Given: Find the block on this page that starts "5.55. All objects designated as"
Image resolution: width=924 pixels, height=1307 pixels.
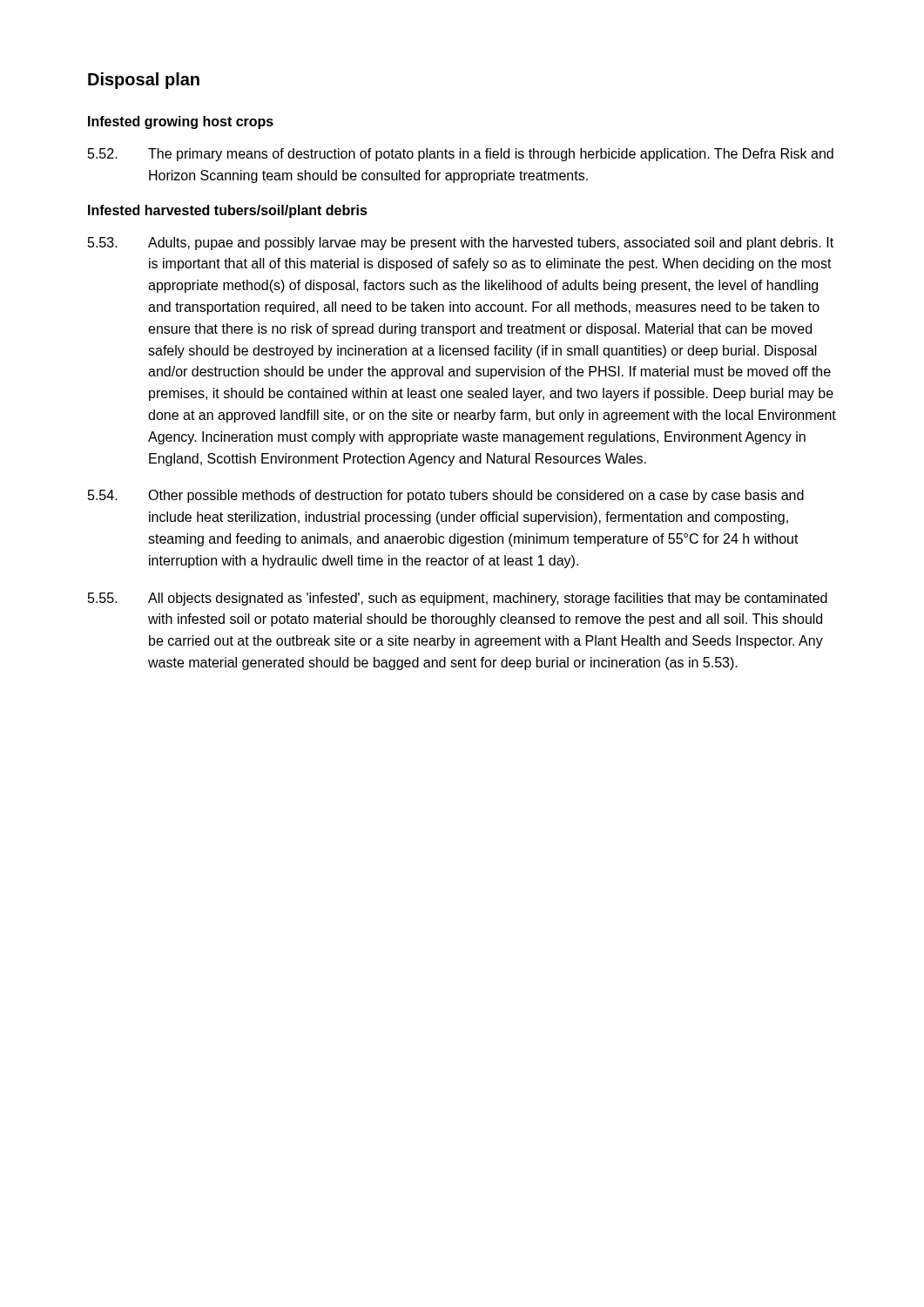Looking at the screenshot, I should click(x=462, y=631).
